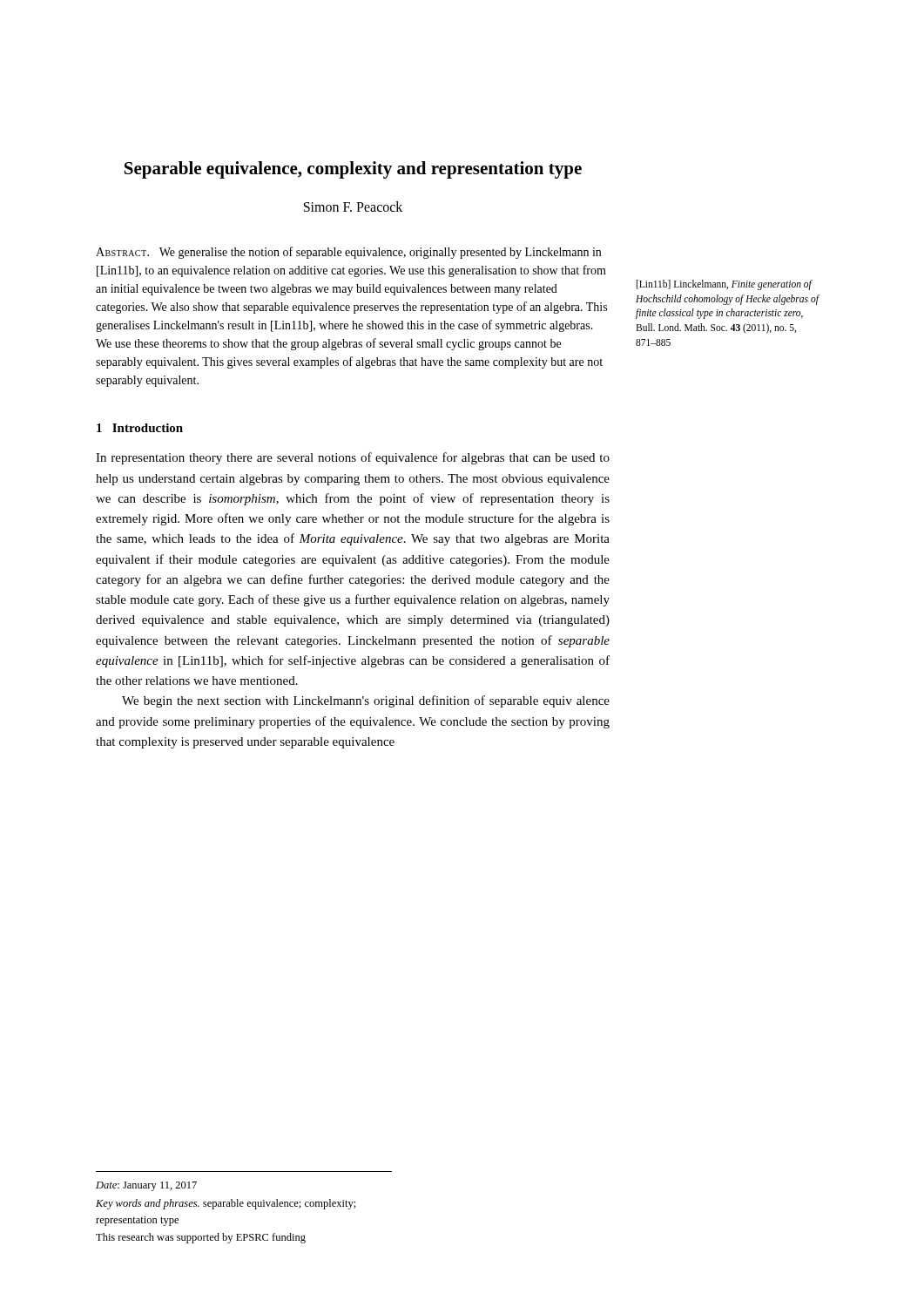Find the block on this page that starts "Abstract. We generalise the"
The height and width of the screenshot is (1307, 924).
point(352,317)
